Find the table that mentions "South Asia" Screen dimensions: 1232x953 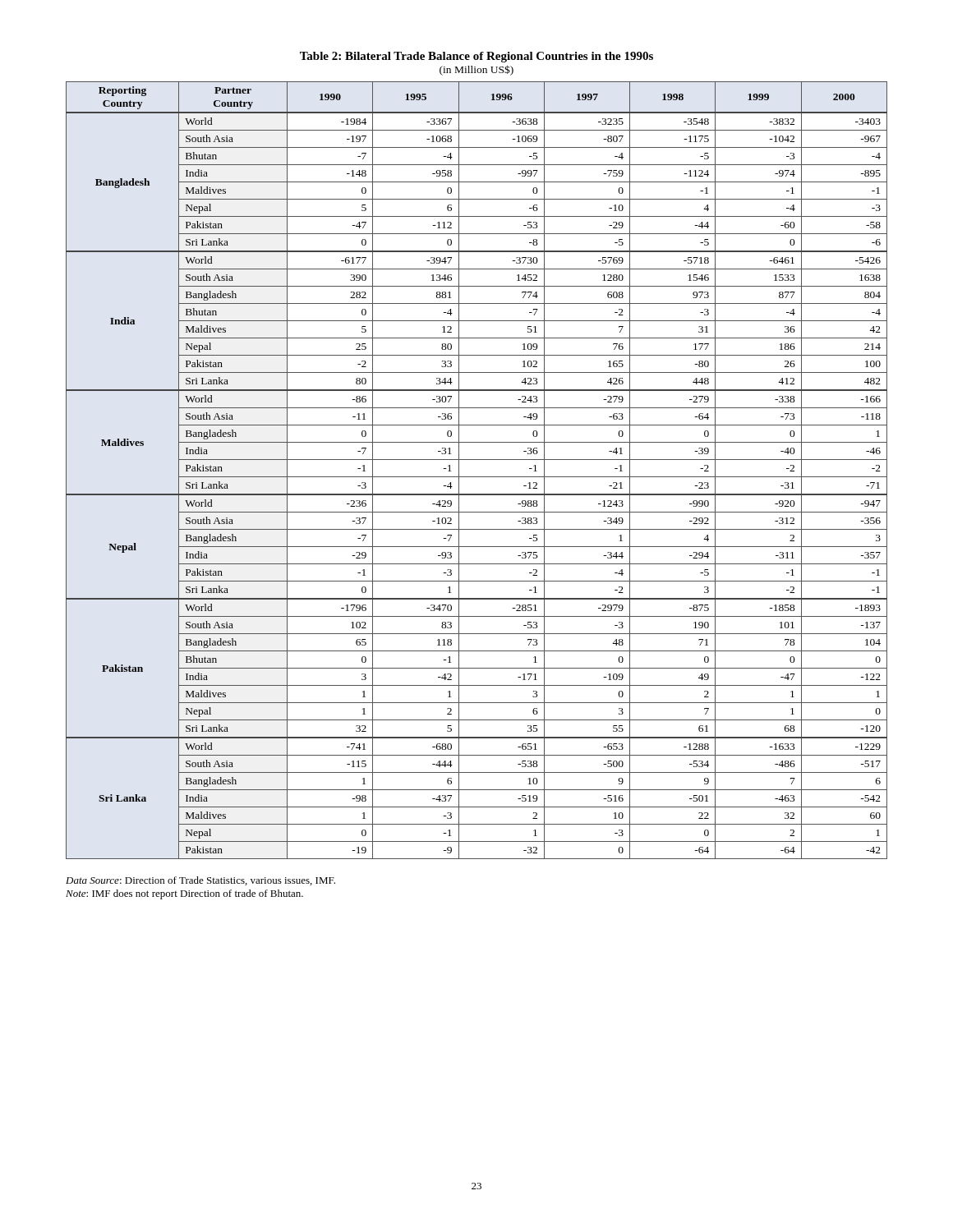476,470
